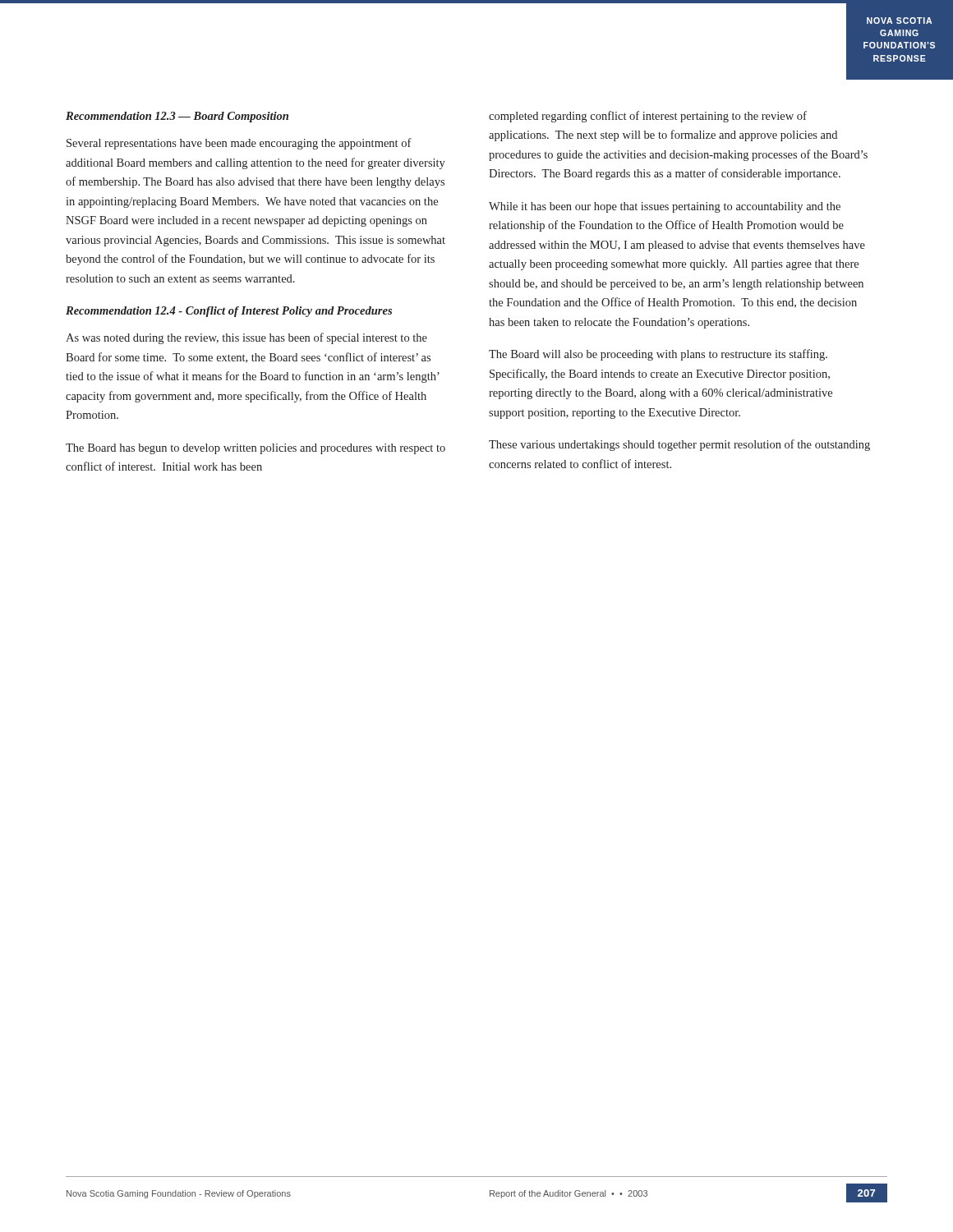The width and height of the screenshot is (953, 1232).
Task: Find the text block starting "The Board will also be"
Action: (661, 383)
